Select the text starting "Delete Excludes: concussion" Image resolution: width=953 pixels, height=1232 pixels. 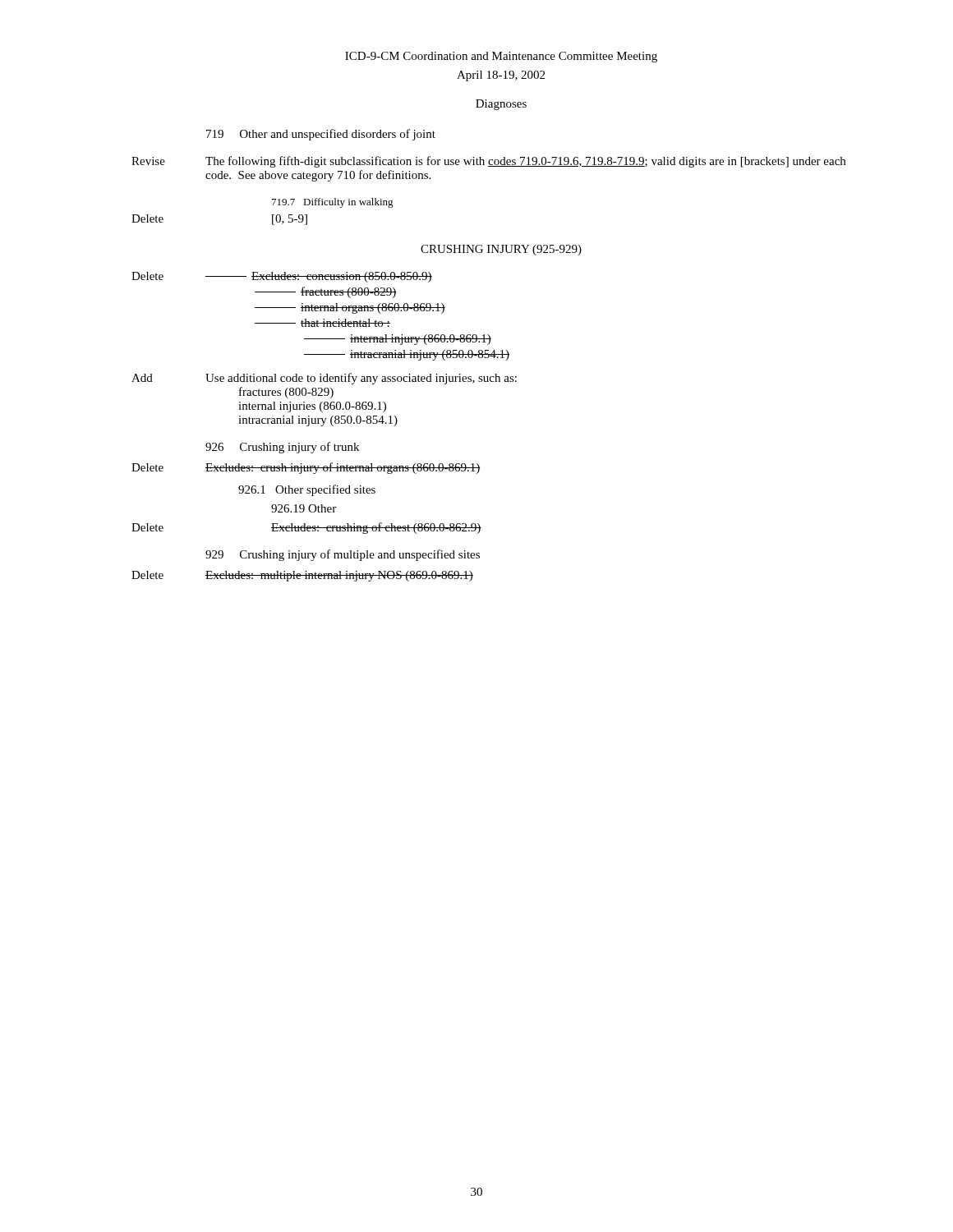pos(282,277)
